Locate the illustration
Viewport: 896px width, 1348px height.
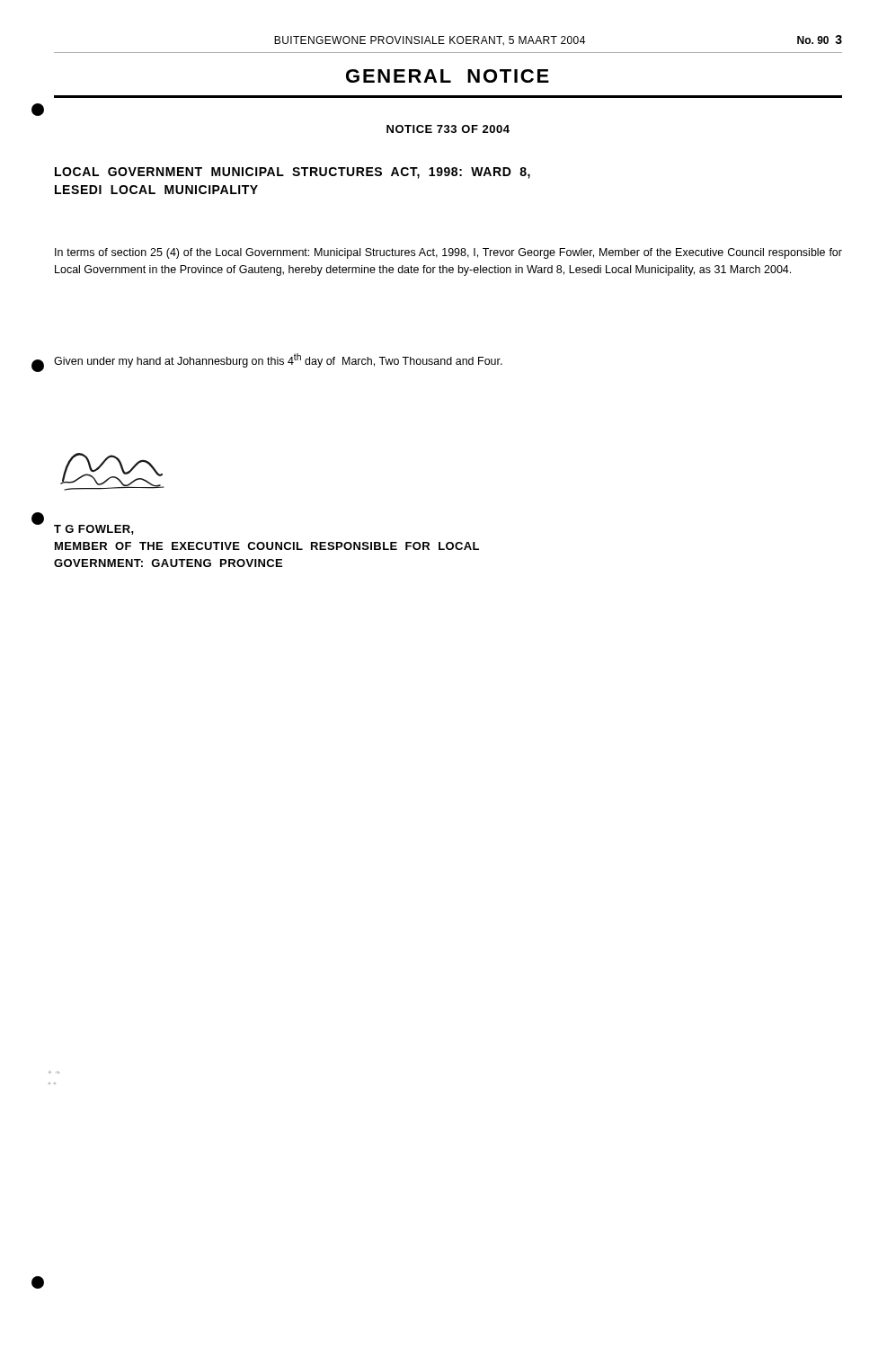pyautogui.click(x=112, y=467)
